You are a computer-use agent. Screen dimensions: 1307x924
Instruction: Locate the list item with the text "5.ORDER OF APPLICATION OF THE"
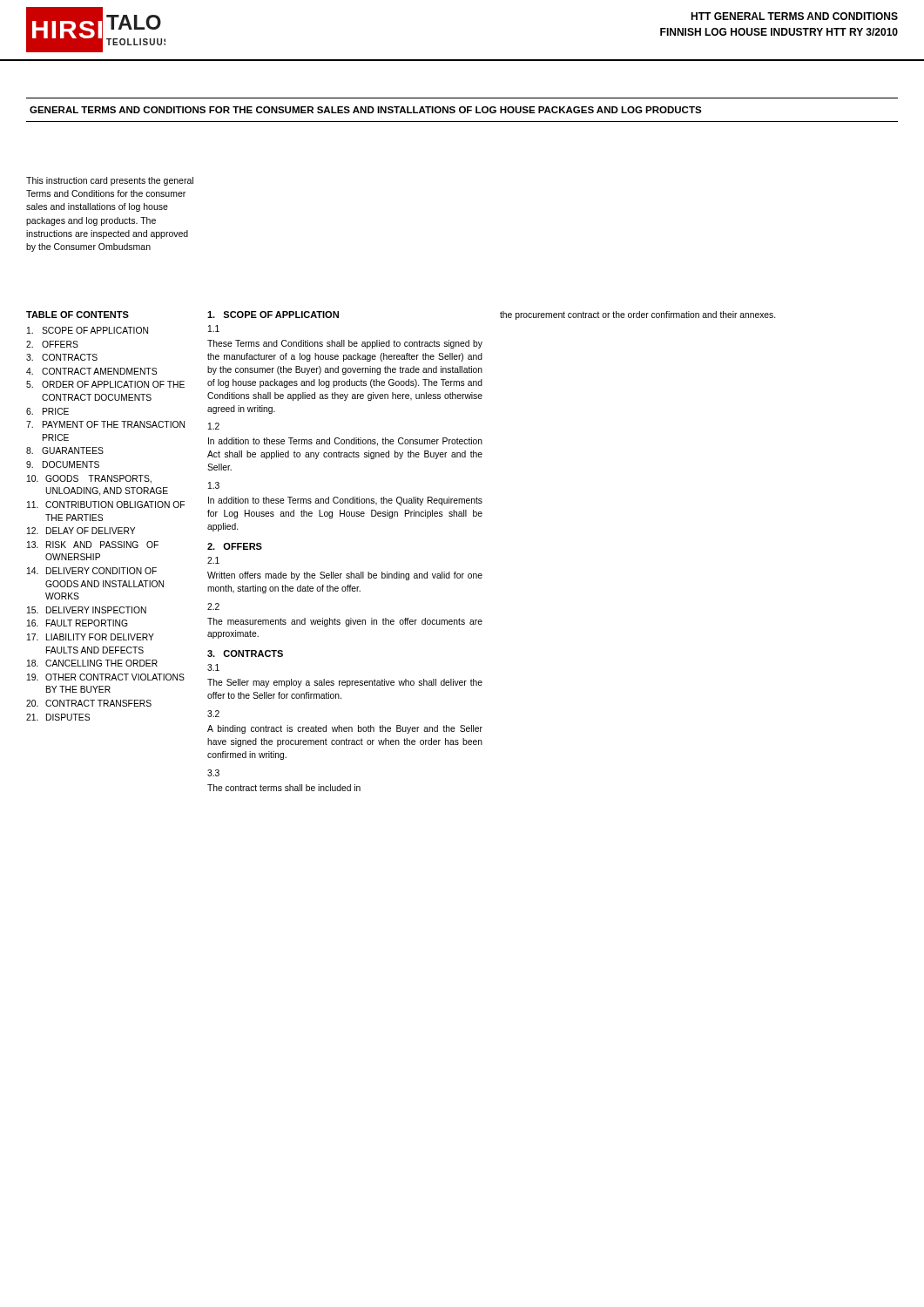(x=107, y=392)
